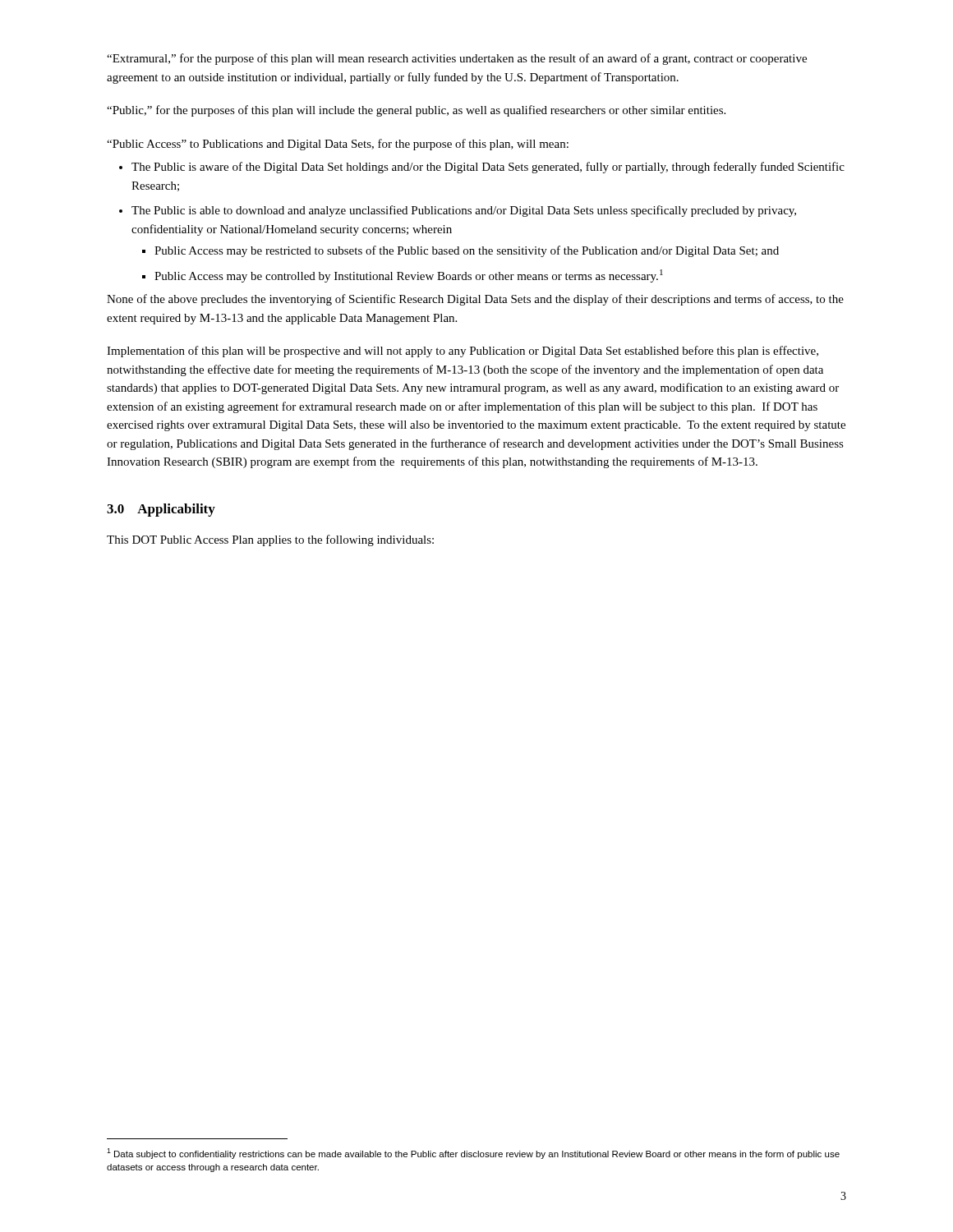This screenshot has height=1232, width=953.
Task: Select the text block that says "“Public,” for the purposes of this plan will"
Action: [417, 110]
